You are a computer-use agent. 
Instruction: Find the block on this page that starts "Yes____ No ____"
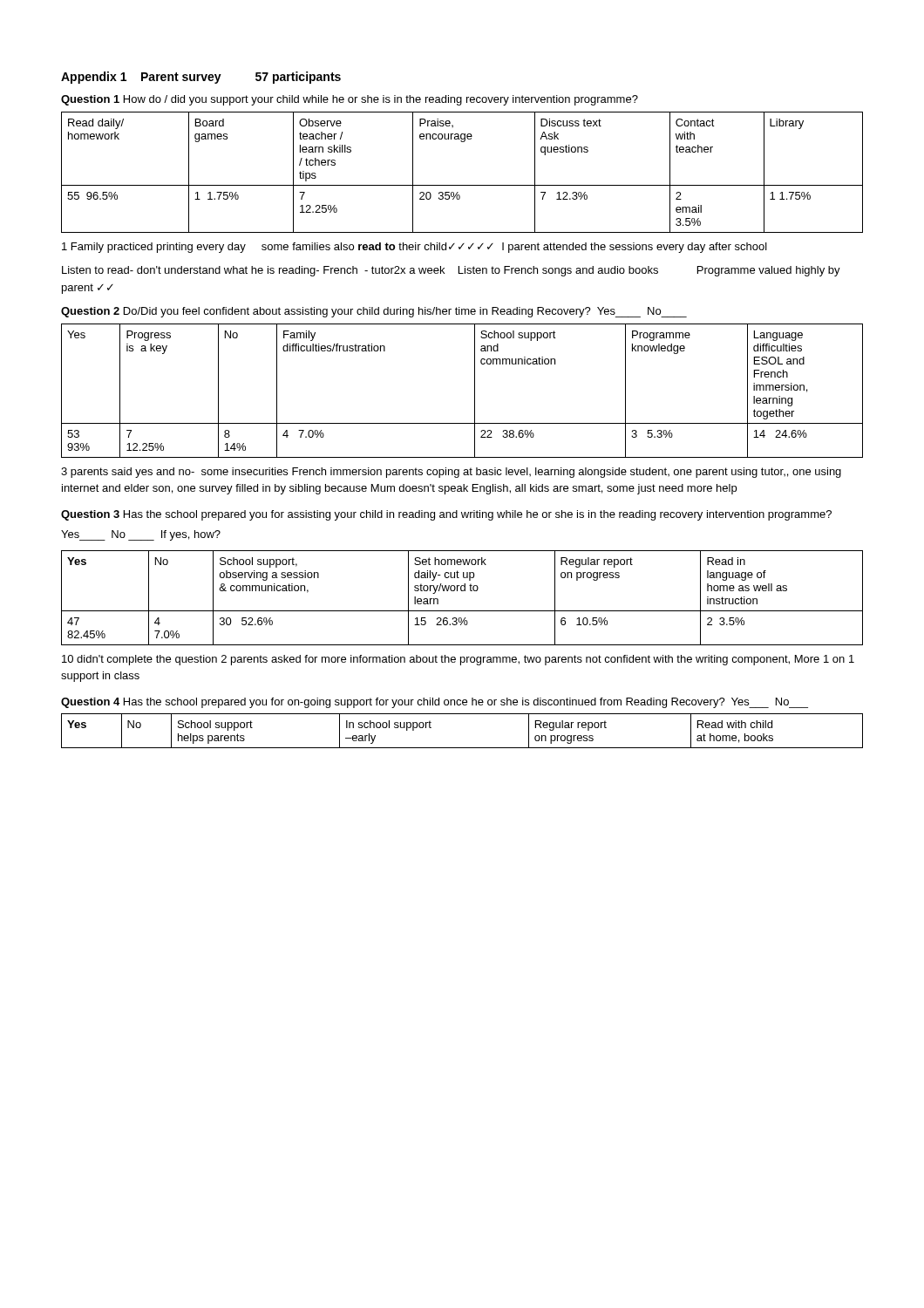coord(141,534)
